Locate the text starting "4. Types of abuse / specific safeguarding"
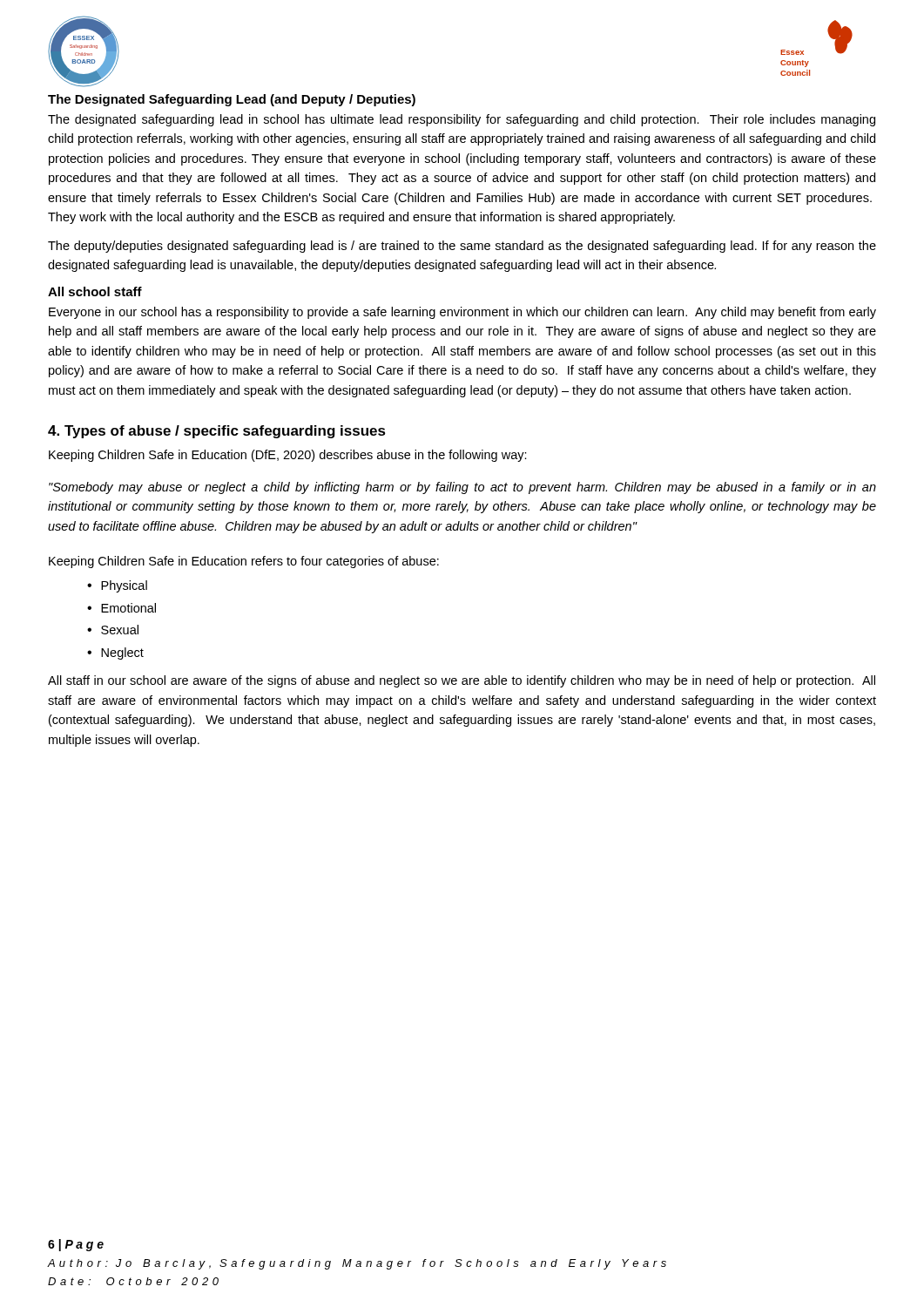This screenshot has height=1307, width=924. point(217,431)
